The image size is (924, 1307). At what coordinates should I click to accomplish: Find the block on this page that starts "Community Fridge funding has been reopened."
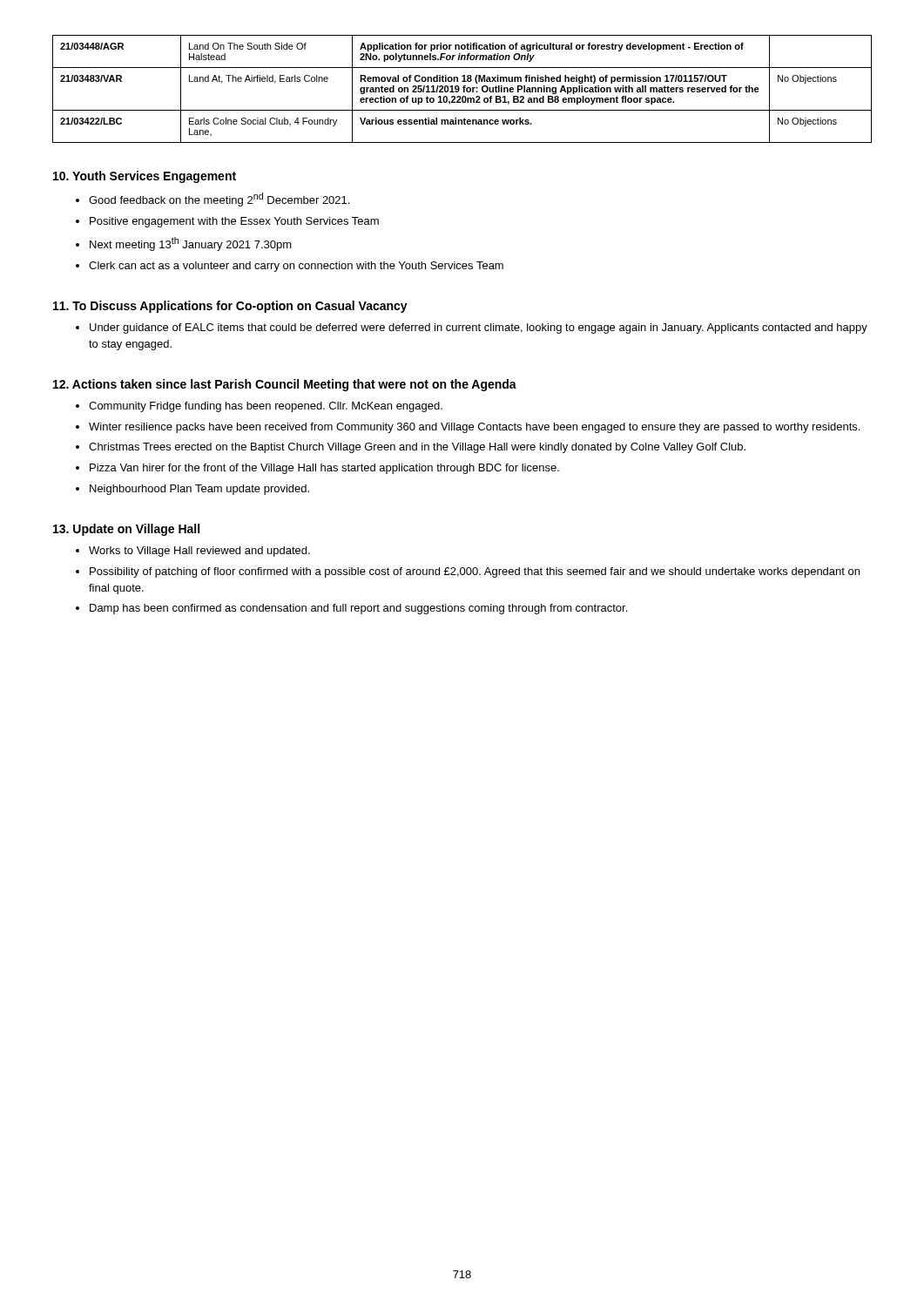point(266,405)
